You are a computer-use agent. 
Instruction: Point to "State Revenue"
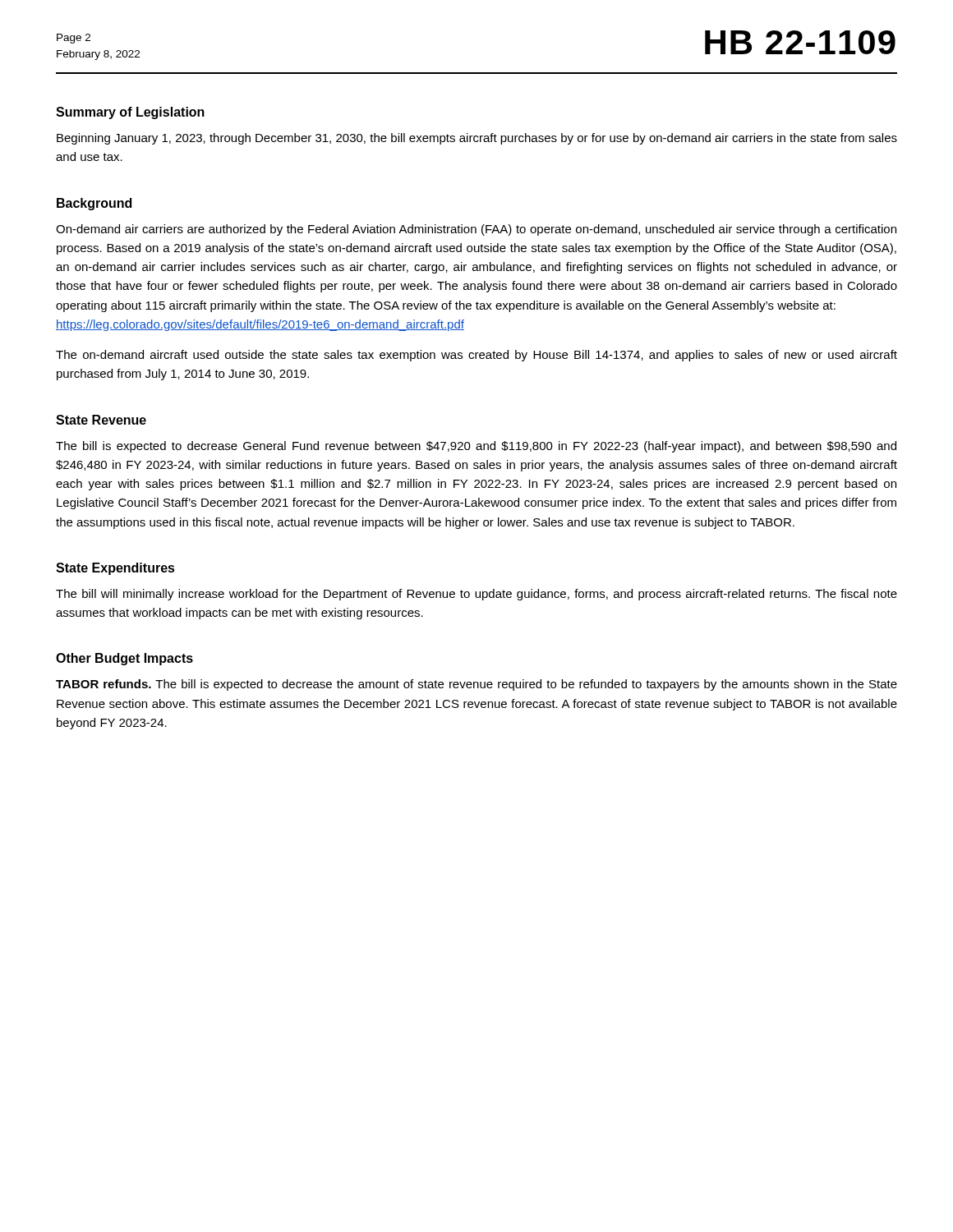point(101,420)
